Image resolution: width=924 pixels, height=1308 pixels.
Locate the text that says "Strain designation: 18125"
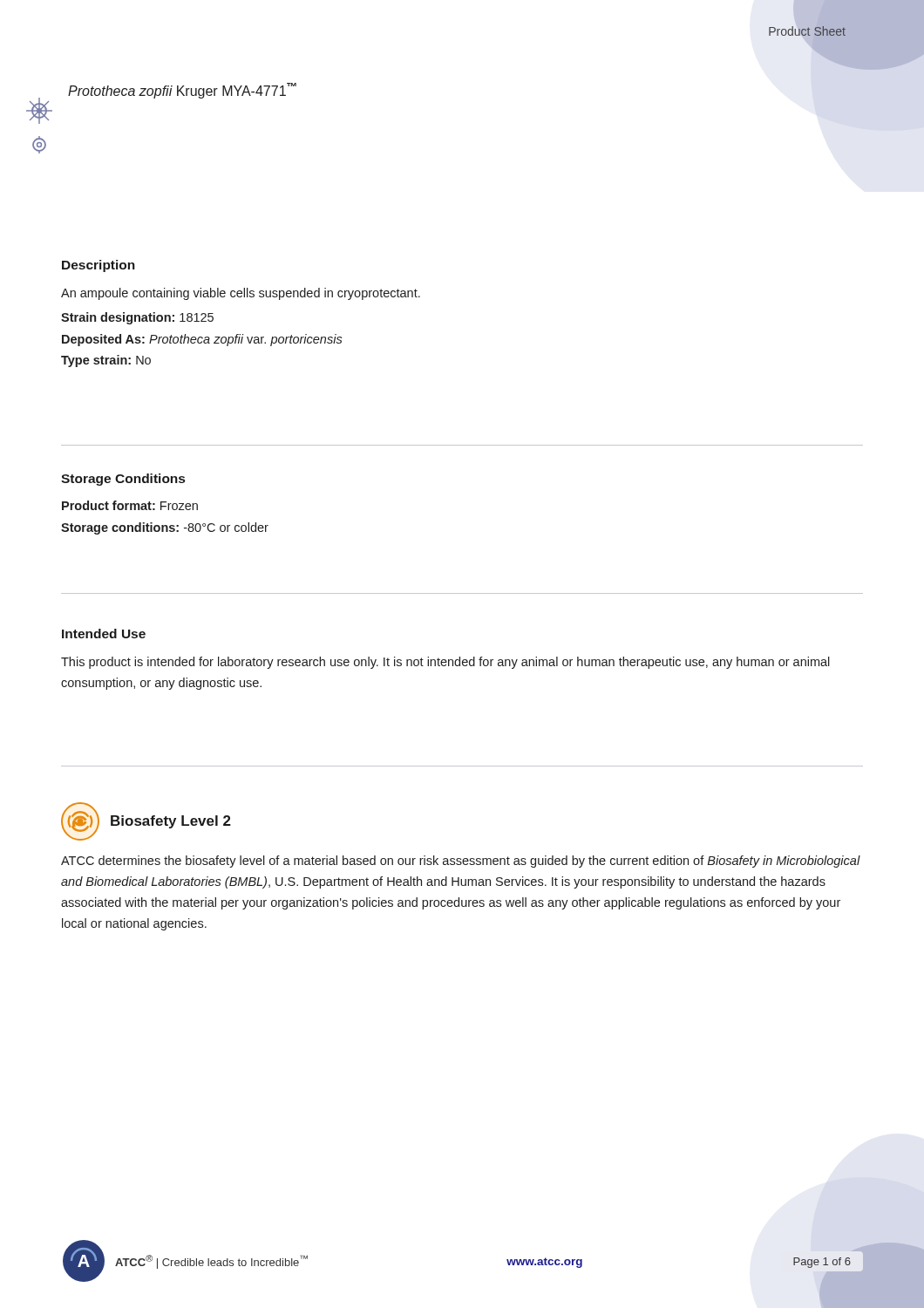point(137,318)
